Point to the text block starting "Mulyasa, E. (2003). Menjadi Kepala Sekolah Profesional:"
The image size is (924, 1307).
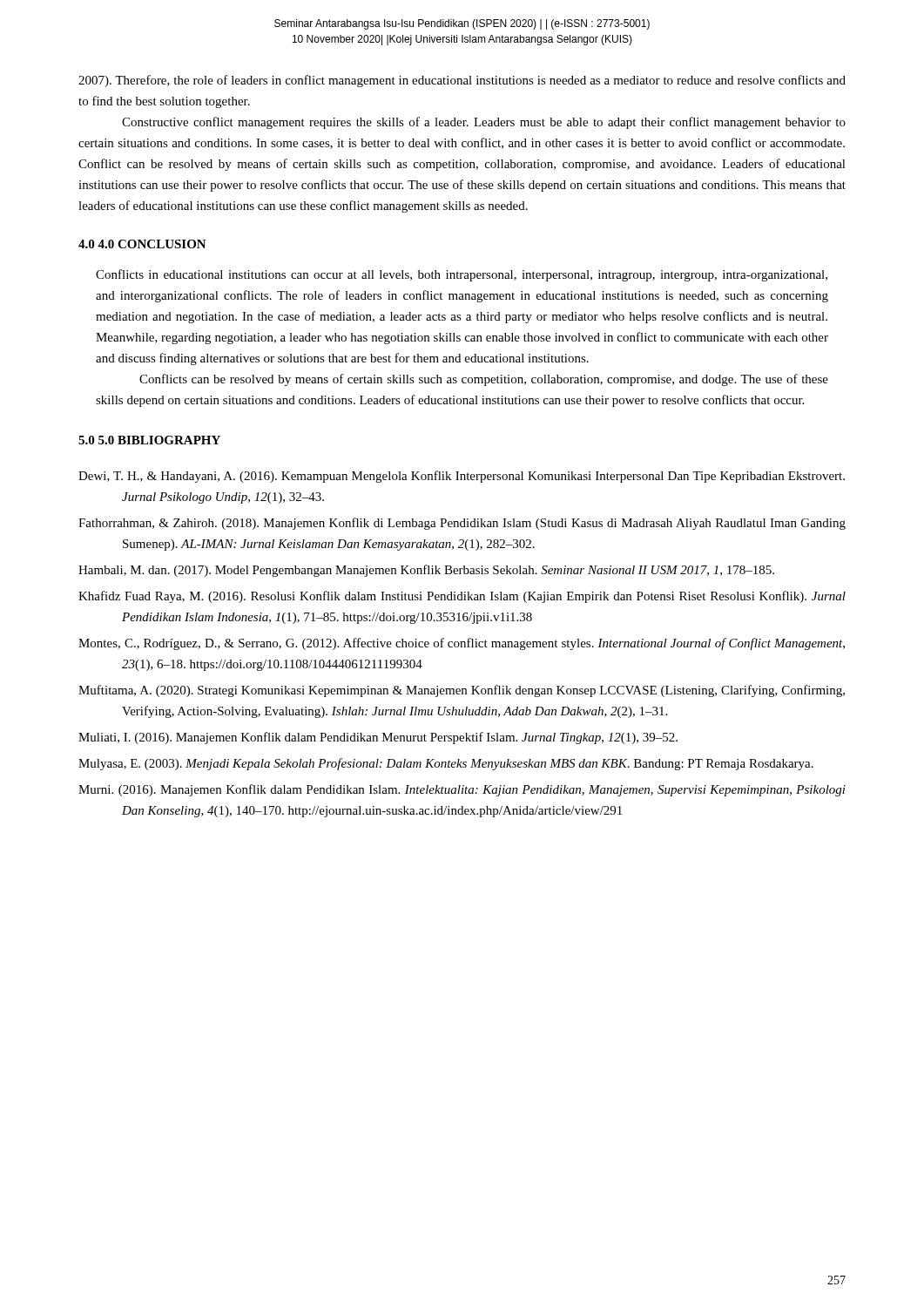446,763
